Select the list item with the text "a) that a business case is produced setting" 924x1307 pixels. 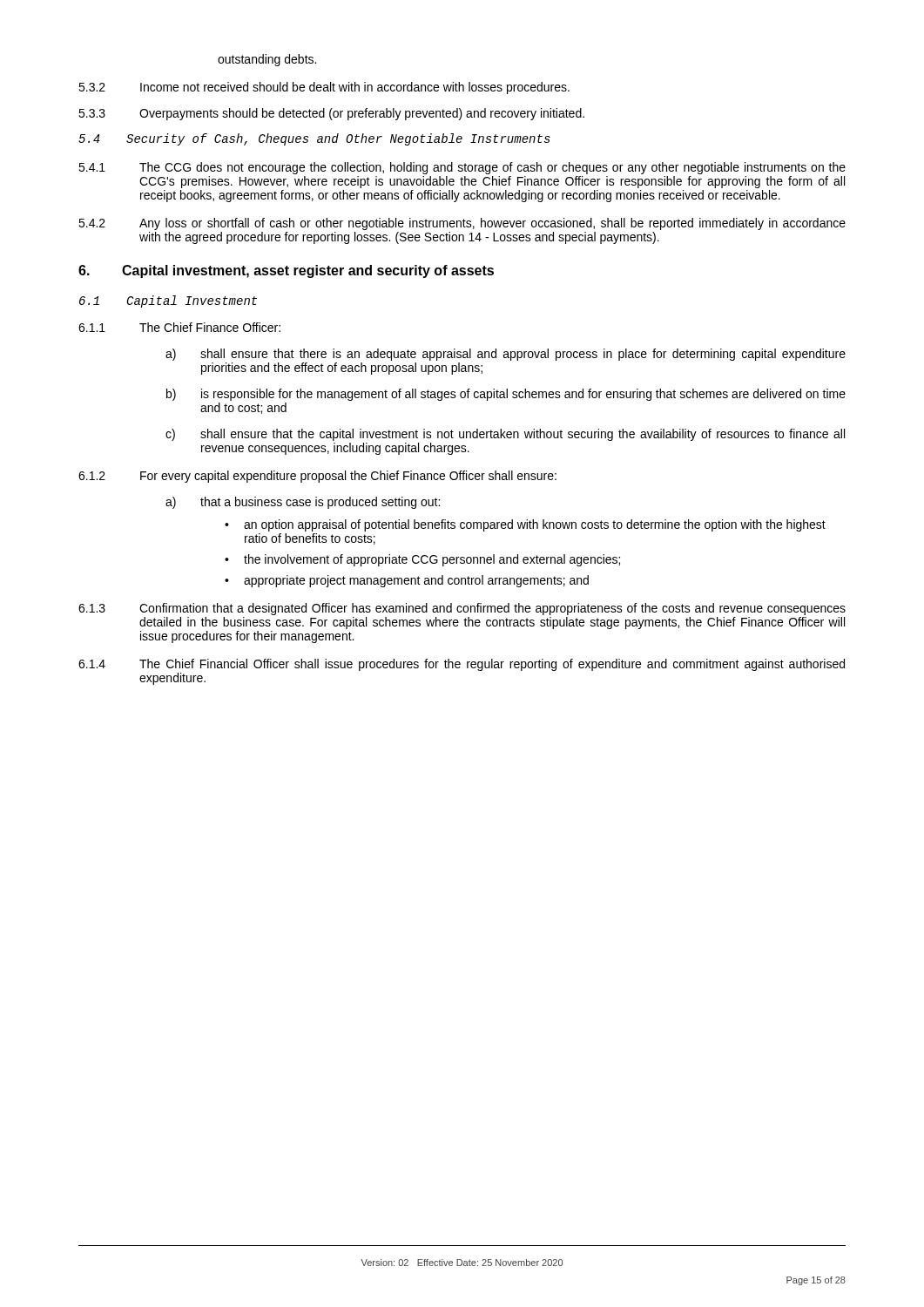[x=303, y=503]
